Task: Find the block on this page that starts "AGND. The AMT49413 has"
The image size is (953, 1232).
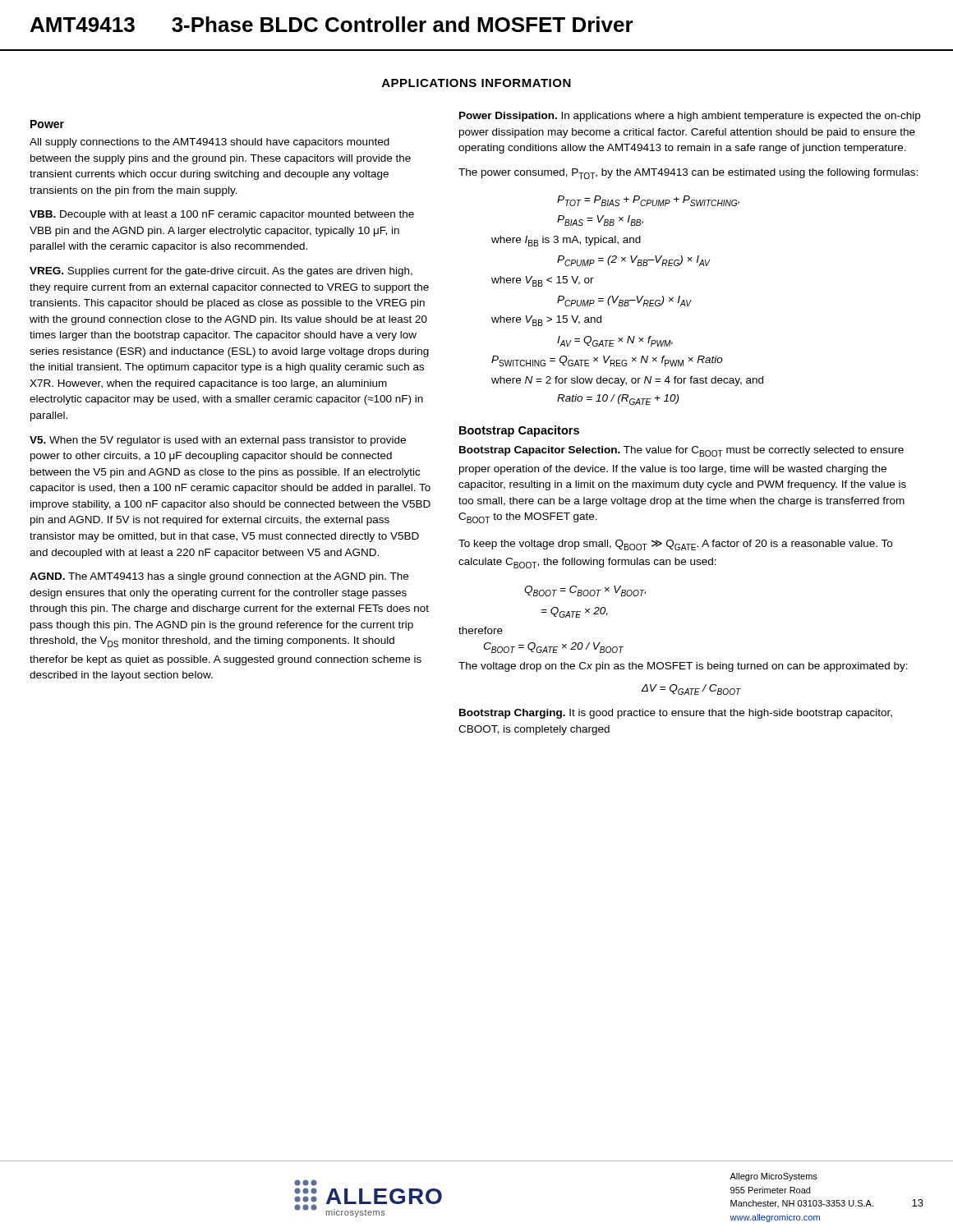Action: point(231,626)
